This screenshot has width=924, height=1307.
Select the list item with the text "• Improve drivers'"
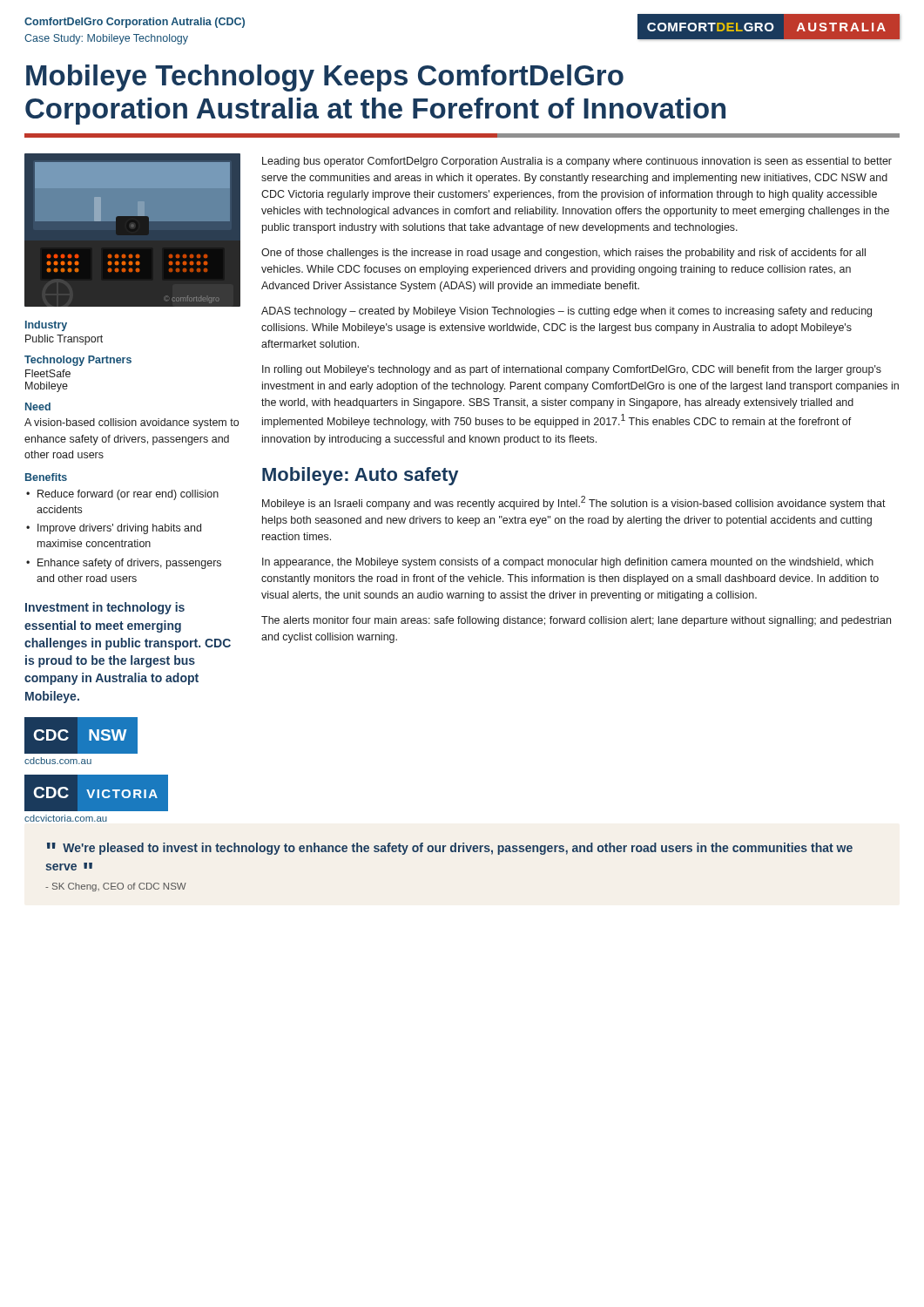point(114,536)
